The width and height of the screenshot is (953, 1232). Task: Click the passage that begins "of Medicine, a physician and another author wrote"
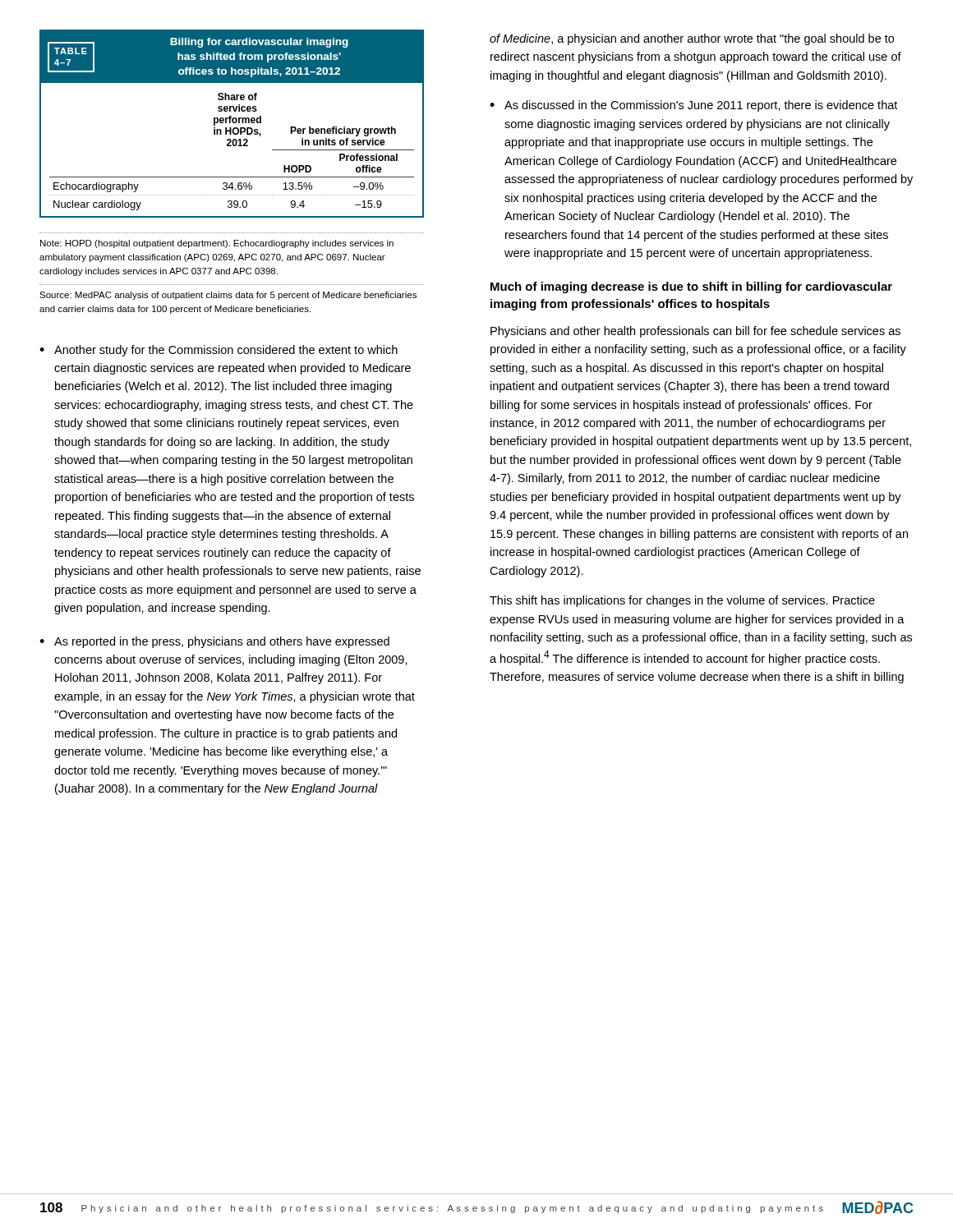point(695,57)
